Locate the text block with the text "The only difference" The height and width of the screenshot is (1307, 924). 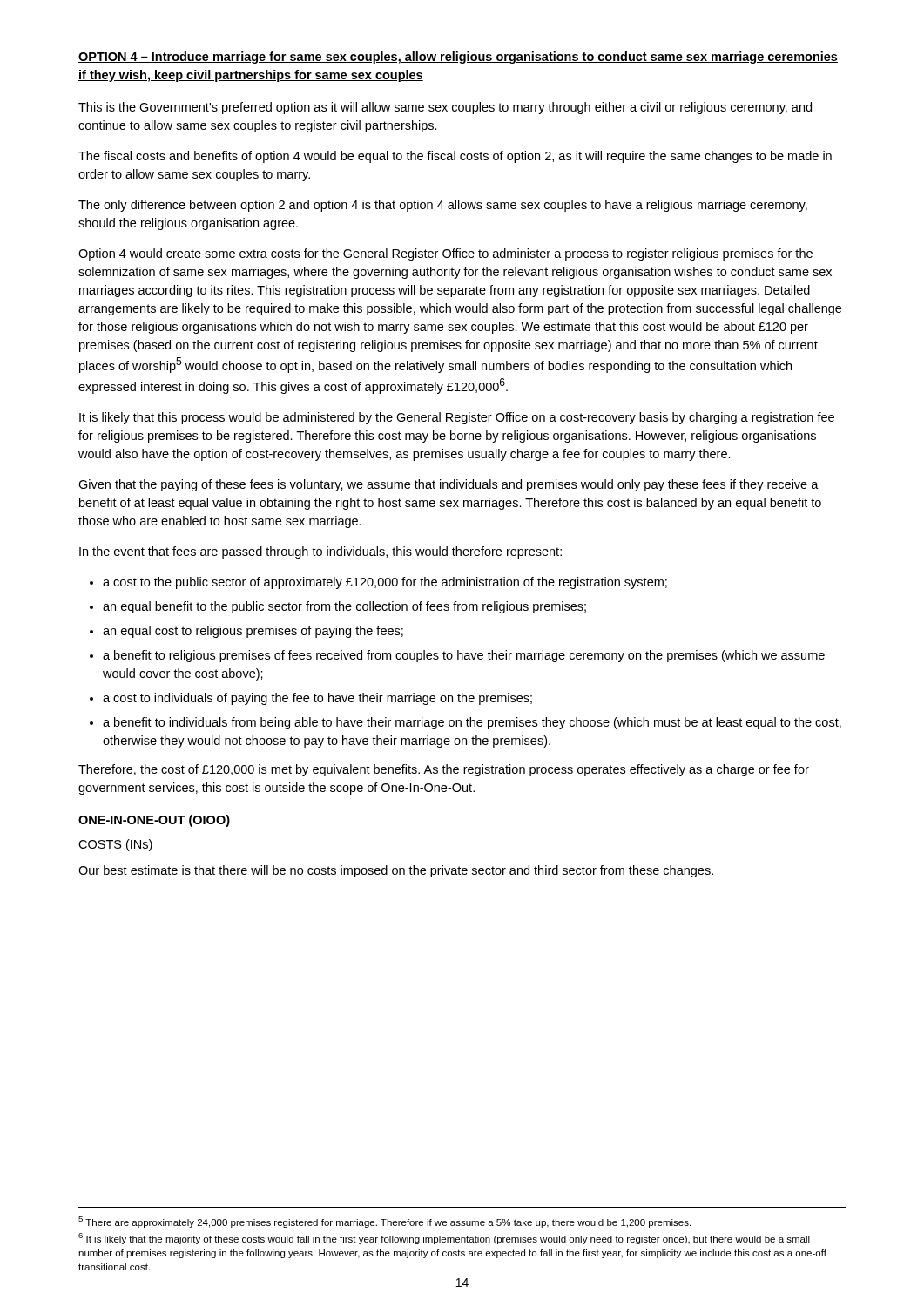click(x=462, y=214)
